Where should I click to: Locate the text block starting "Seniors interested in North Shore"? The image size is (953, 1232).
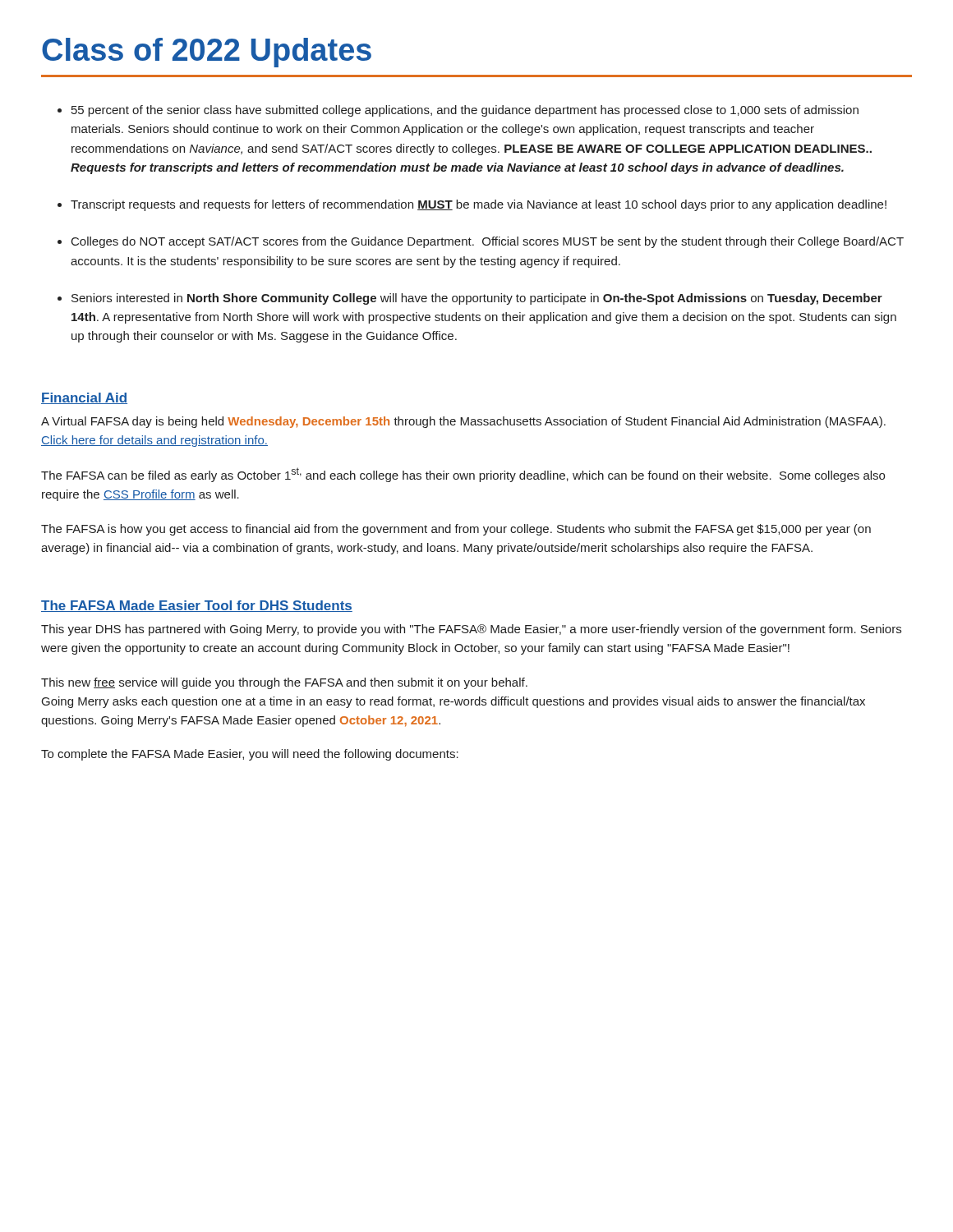tap(484, 317)
